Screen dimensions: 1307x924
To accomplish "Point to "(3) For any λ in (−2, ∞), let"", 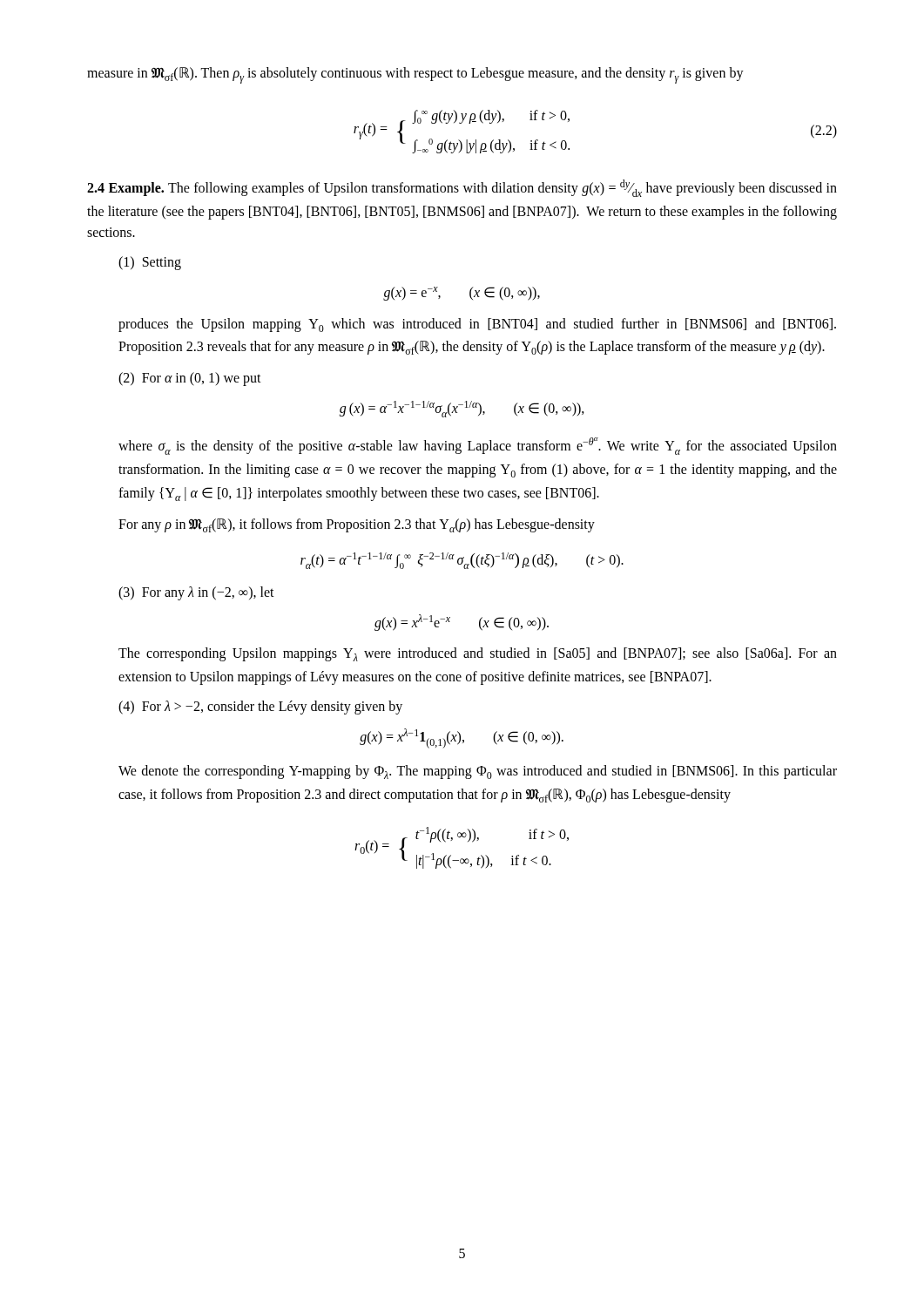I will 196,592.
